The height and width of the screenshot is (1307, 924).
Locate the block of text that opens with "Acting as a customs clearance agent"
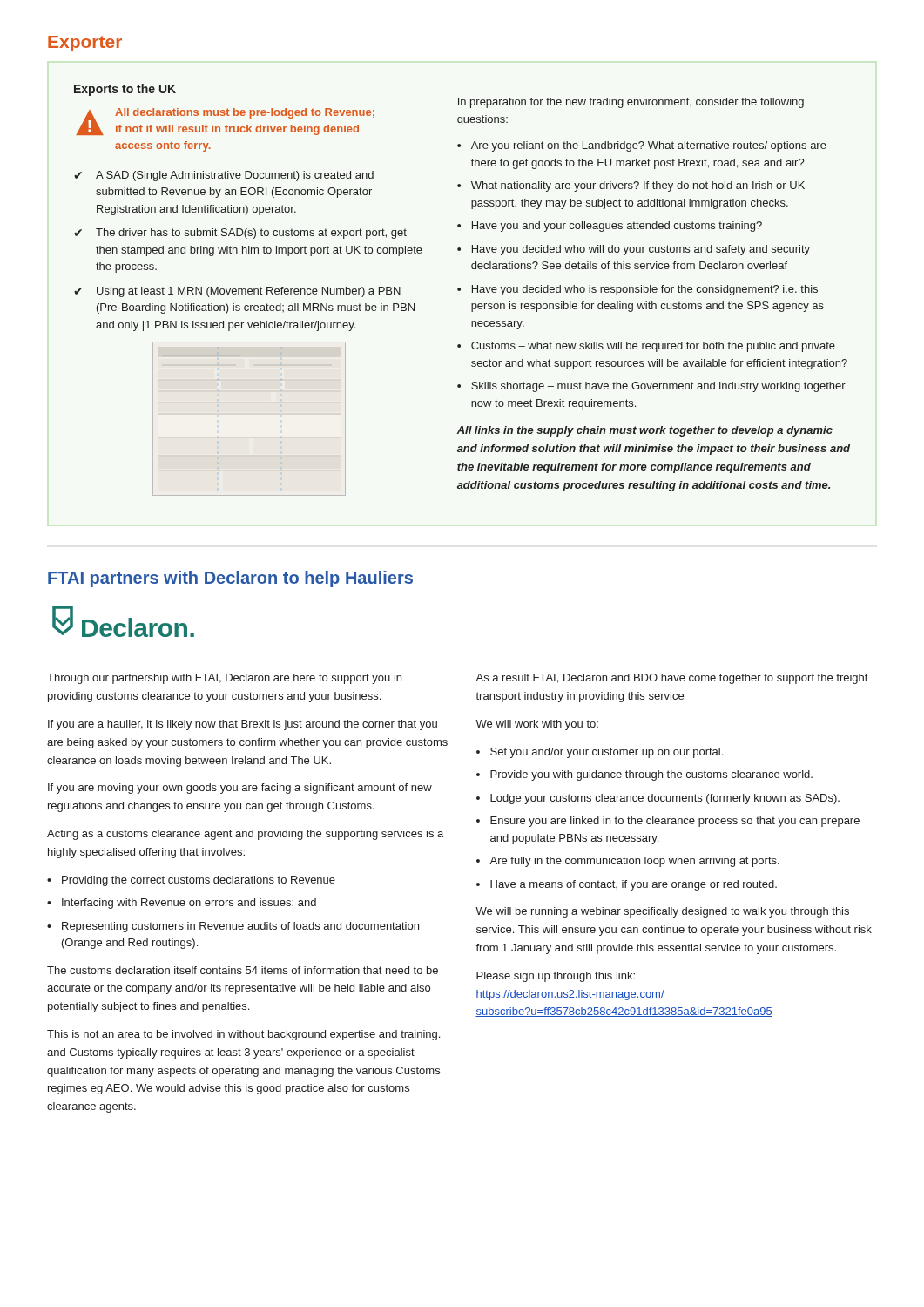245,843
